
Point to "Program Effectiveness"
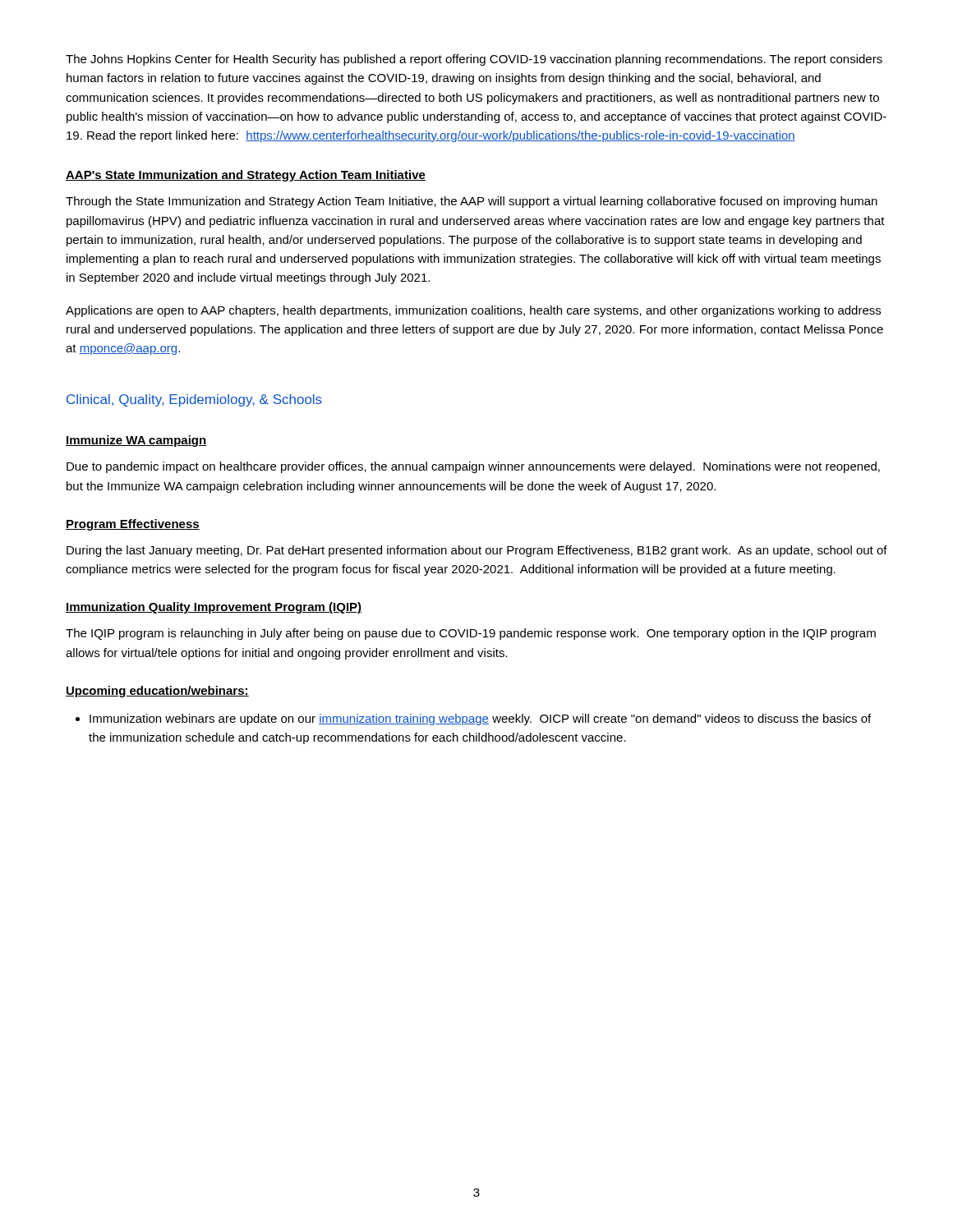133,523
